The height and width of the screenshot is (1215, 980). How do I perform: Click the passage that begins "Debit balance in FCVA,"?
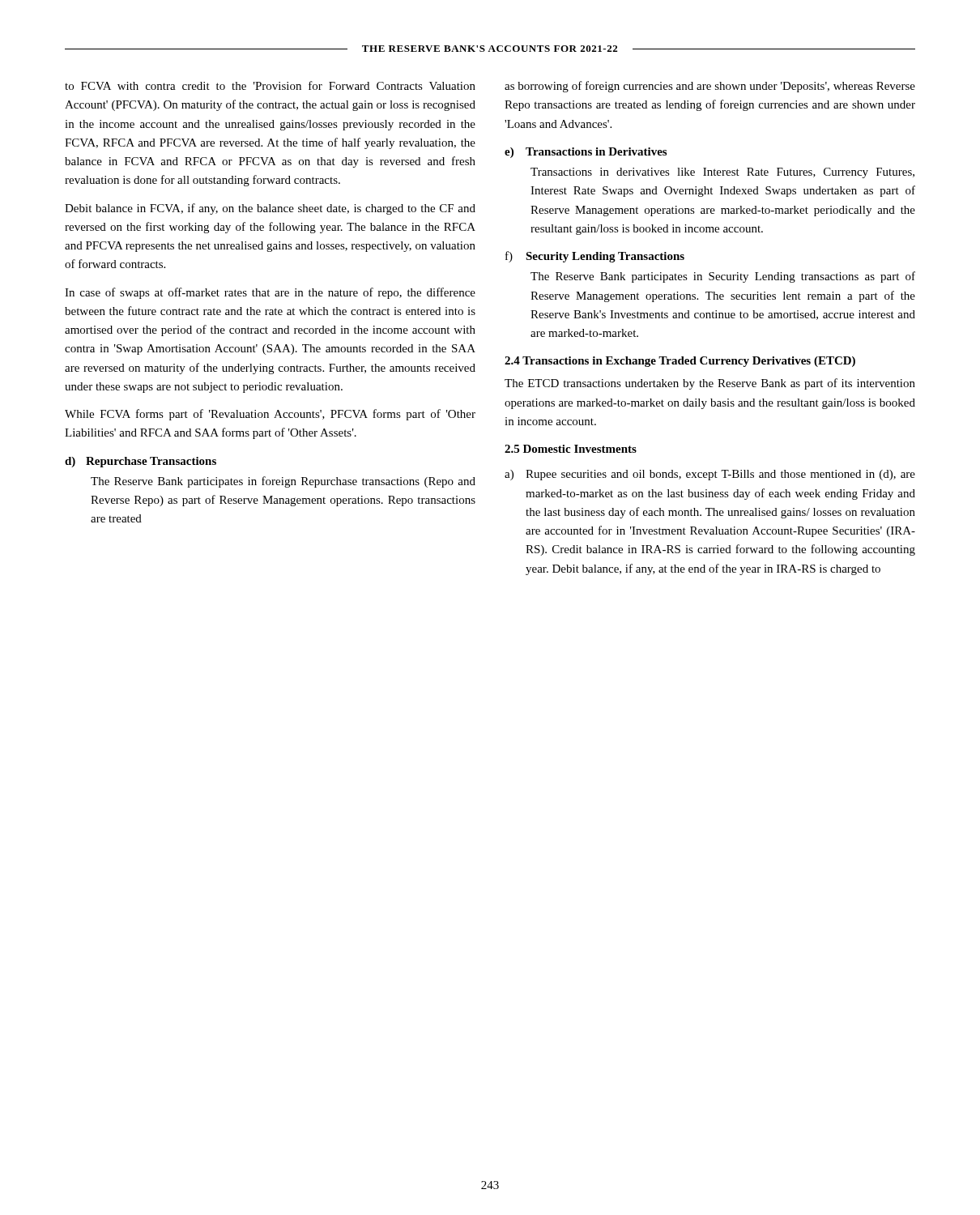click(270, 236)
